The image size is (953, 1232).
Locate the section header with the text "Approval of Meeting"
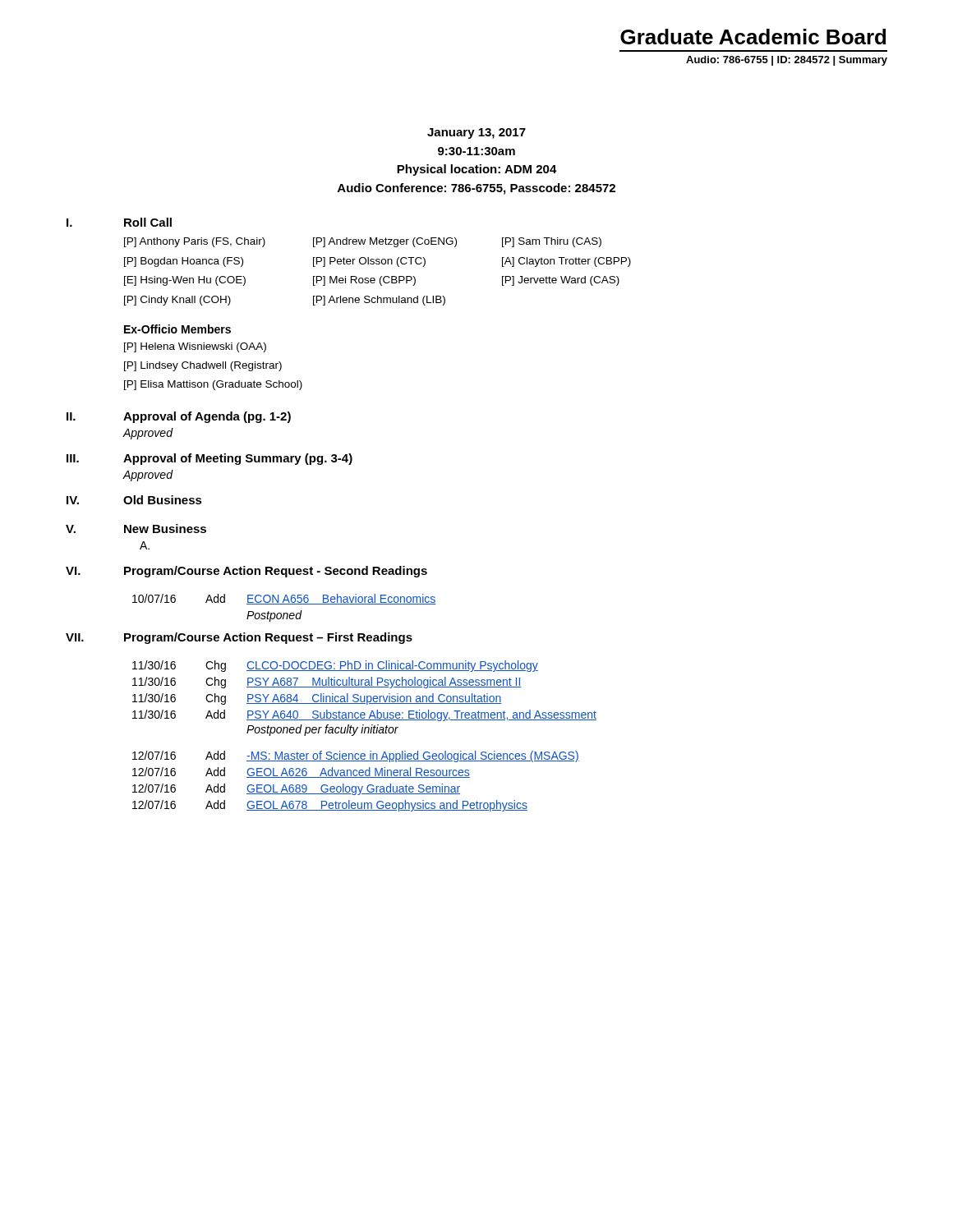(x=238, y=458)
